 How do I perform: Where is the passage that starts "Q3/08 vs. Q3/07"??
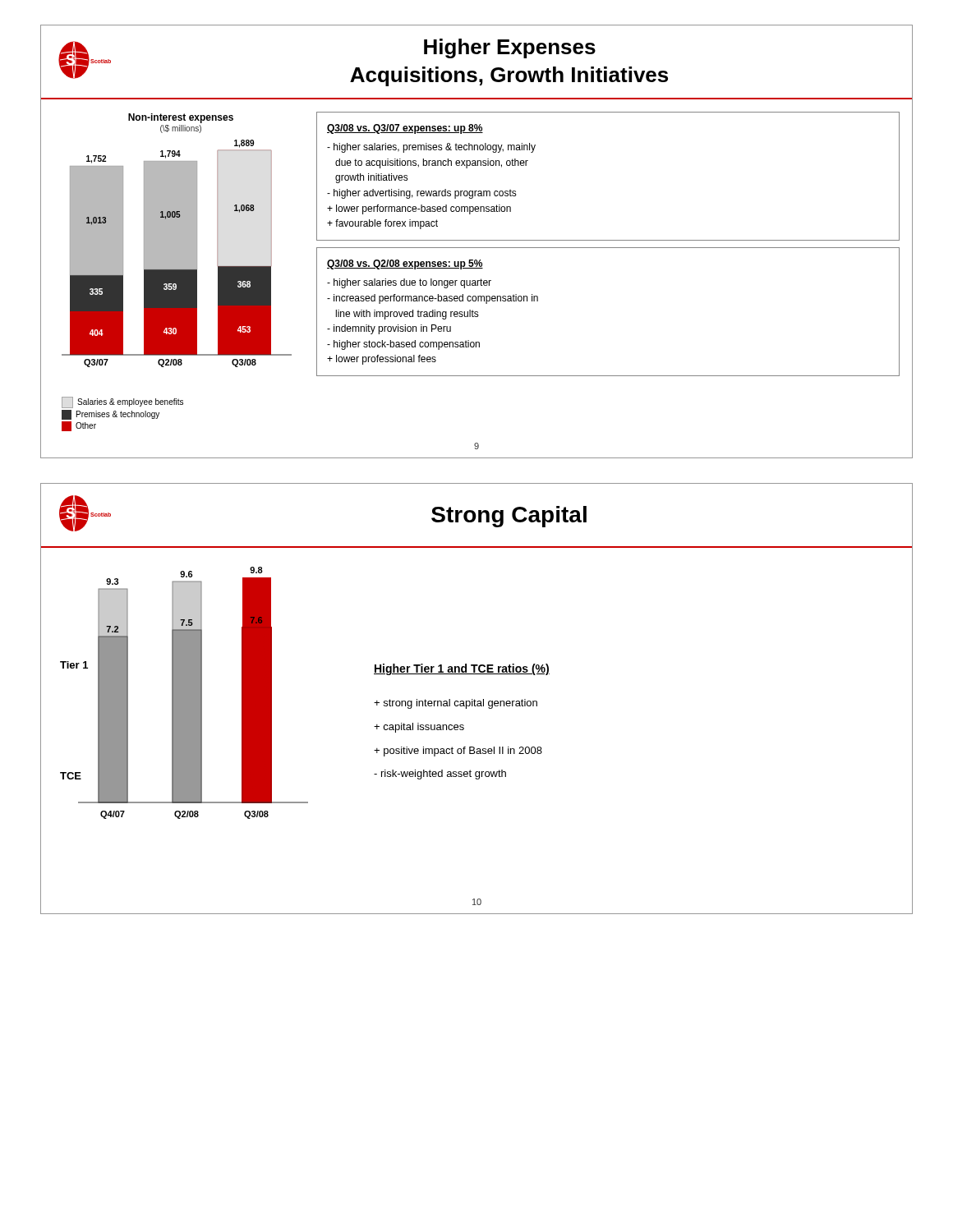[x=405, y=129]
